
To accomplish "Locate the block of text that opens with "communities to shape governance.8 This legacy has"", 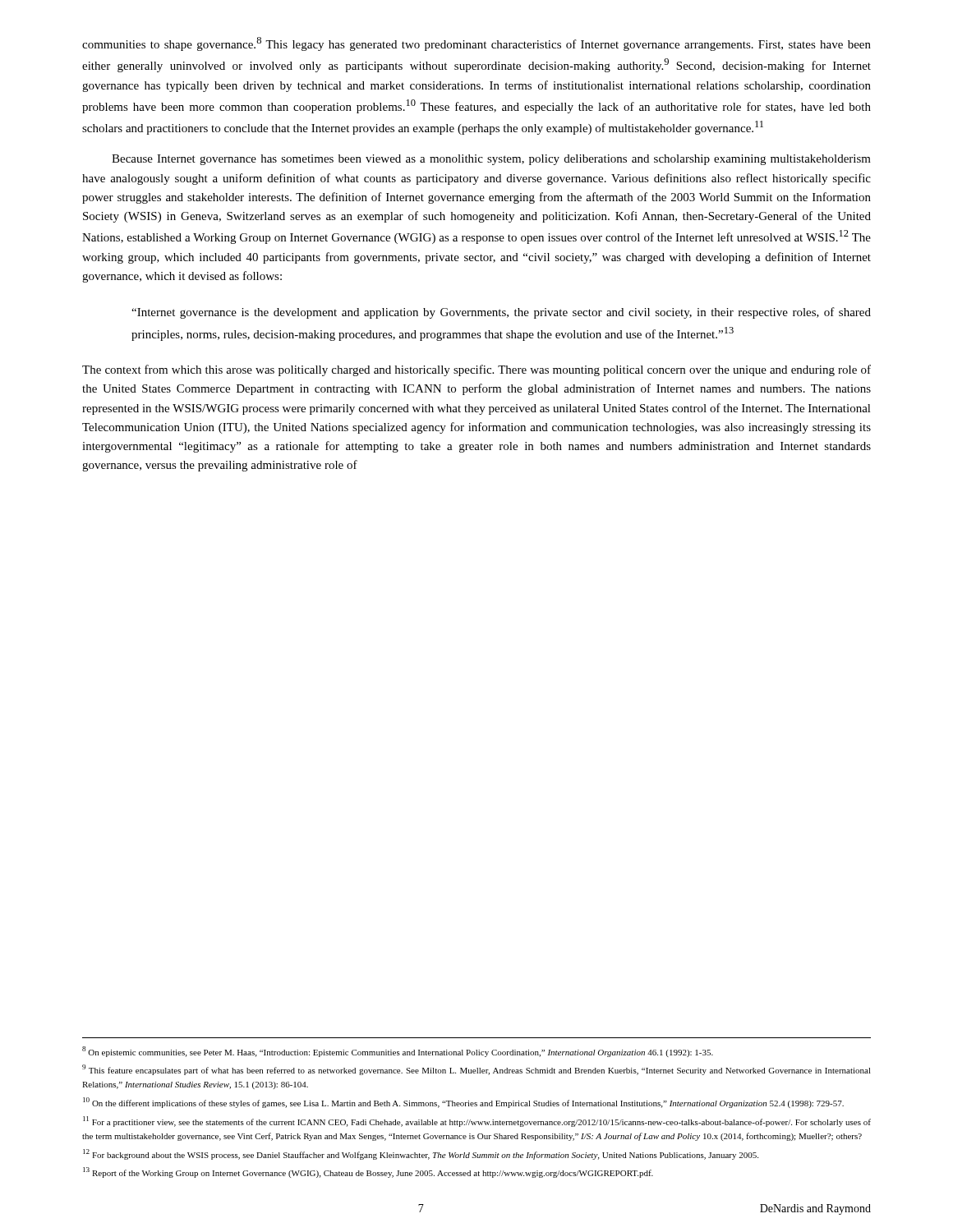I will tap(476, 86).
